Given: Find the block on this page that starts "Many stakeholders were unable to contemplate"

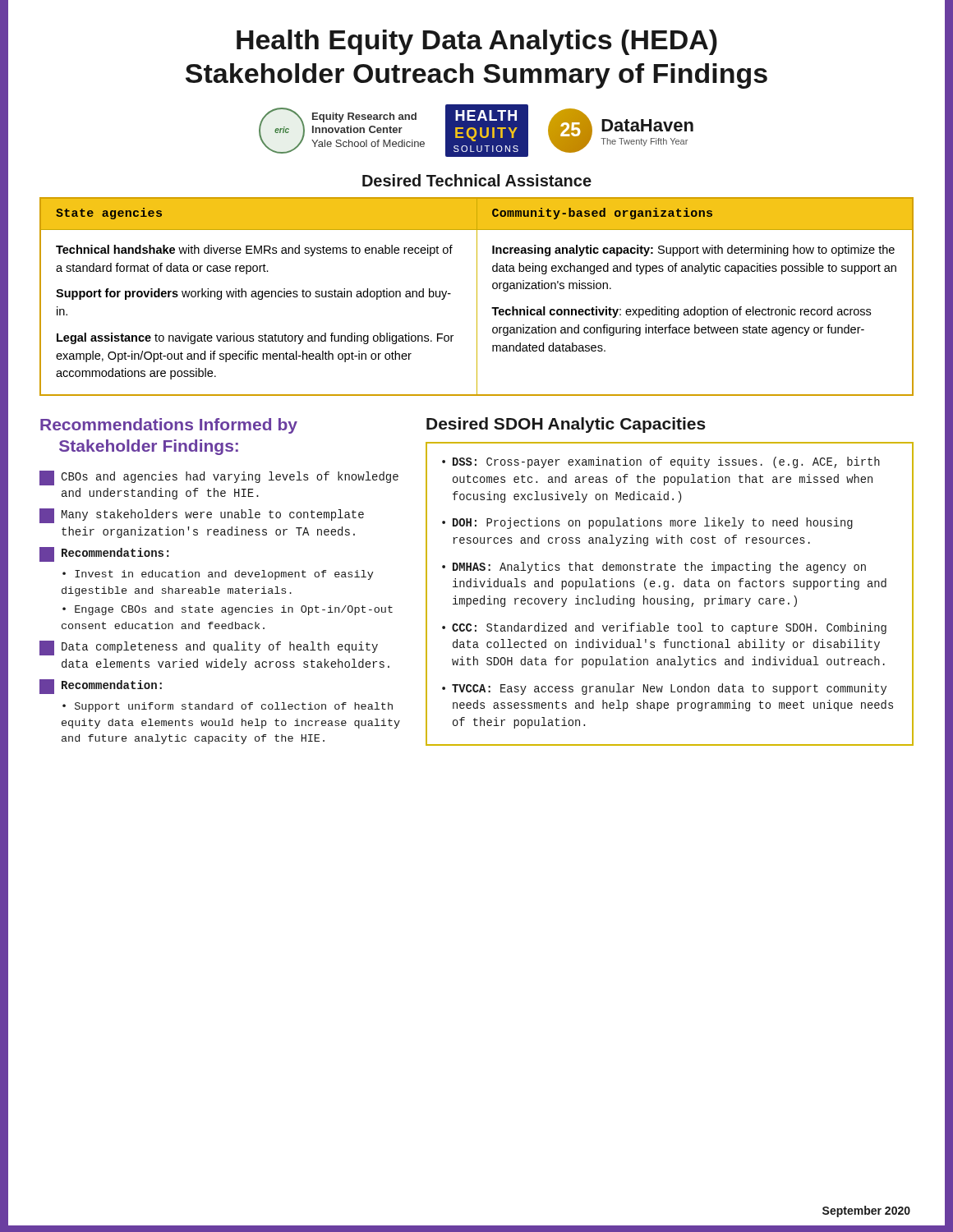Looking at the screenshot, I should 220,524.
